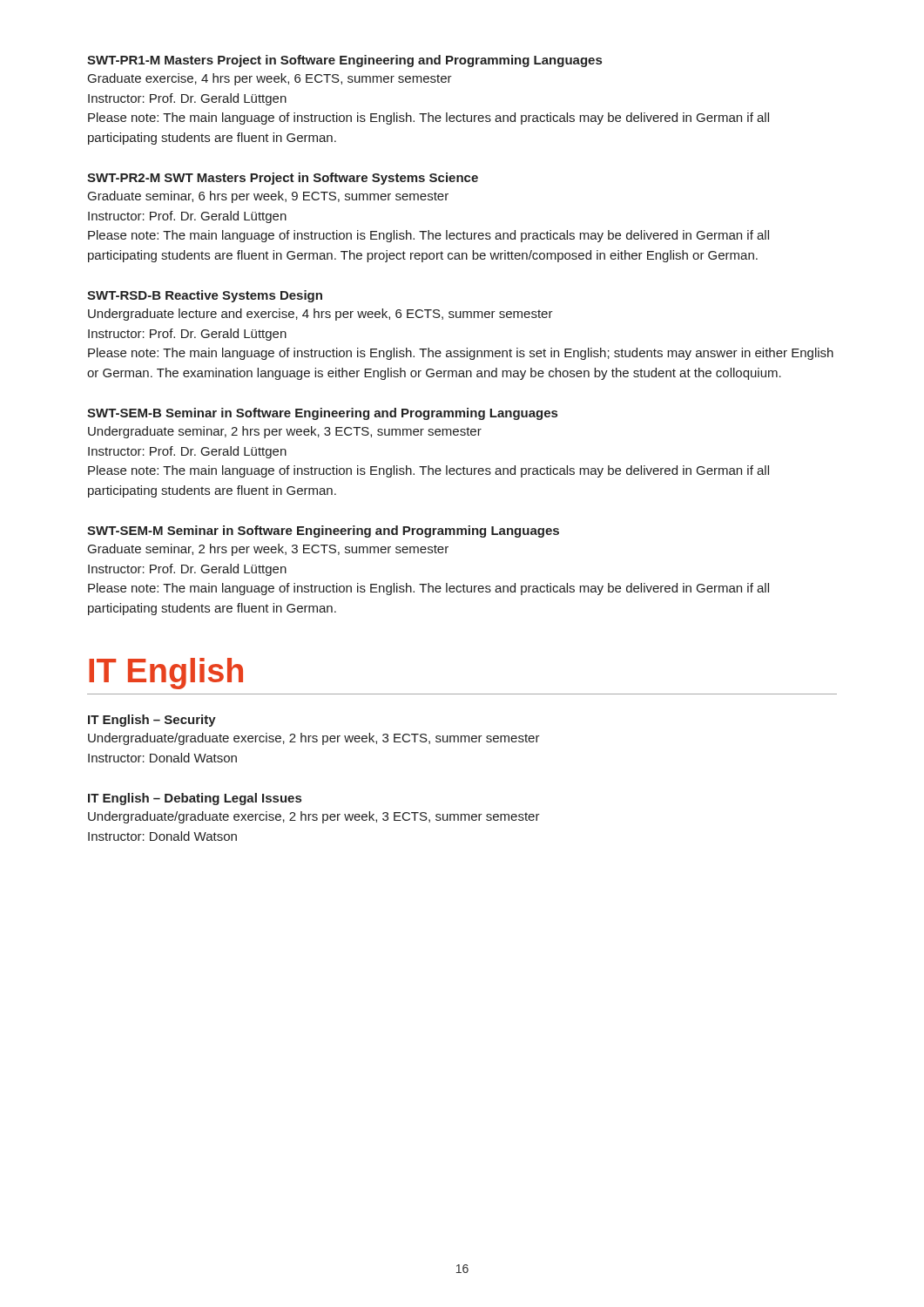Screen dimensions: 1307x924
Task: Find the section header on this page that starts "SWT-SEM-M Seminar in Software"
Action: [323, 530]
